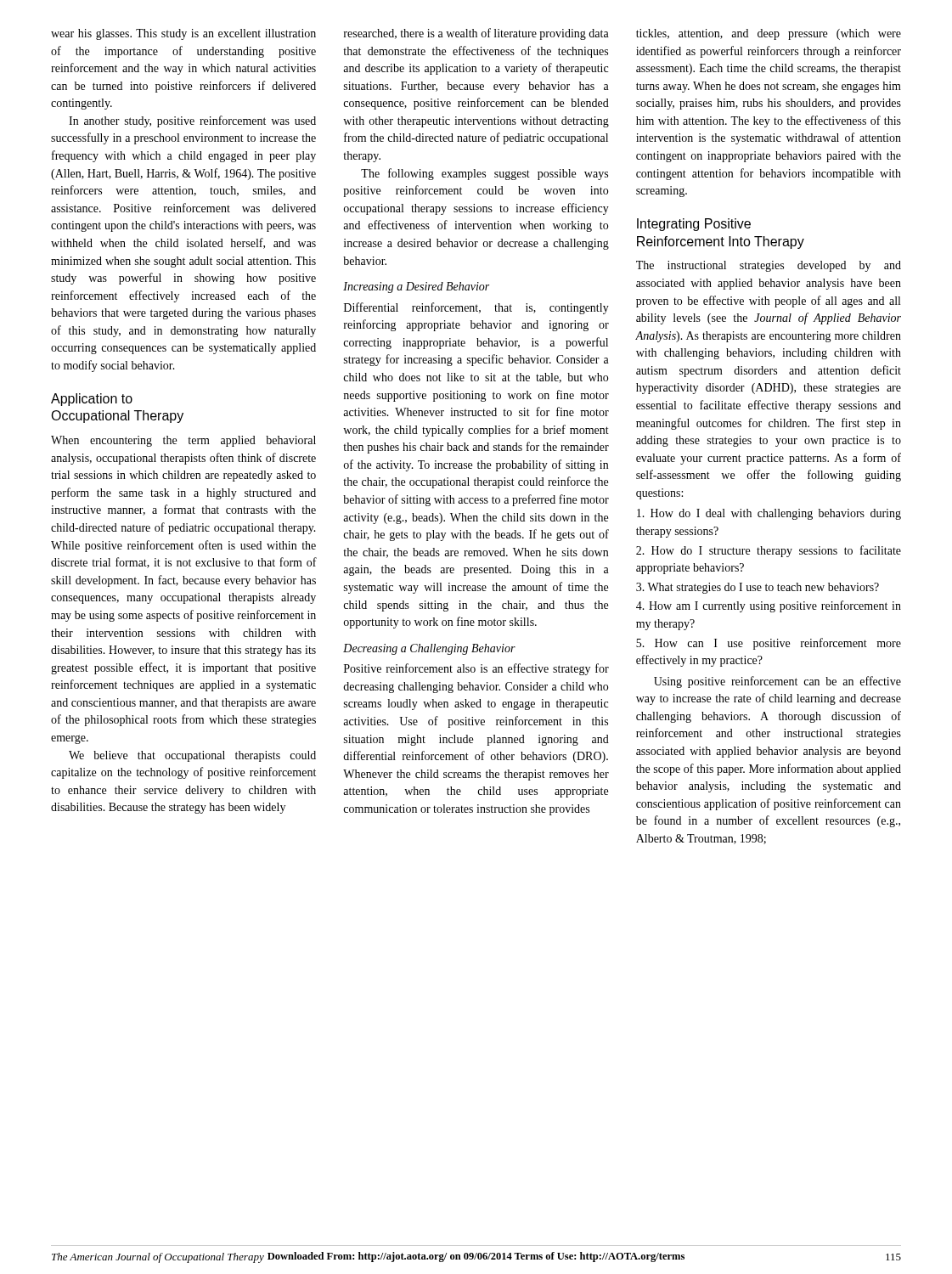Locate the text block containing "The instructional strategies developed by"
952x1274 pixels.
coord(768,380)
